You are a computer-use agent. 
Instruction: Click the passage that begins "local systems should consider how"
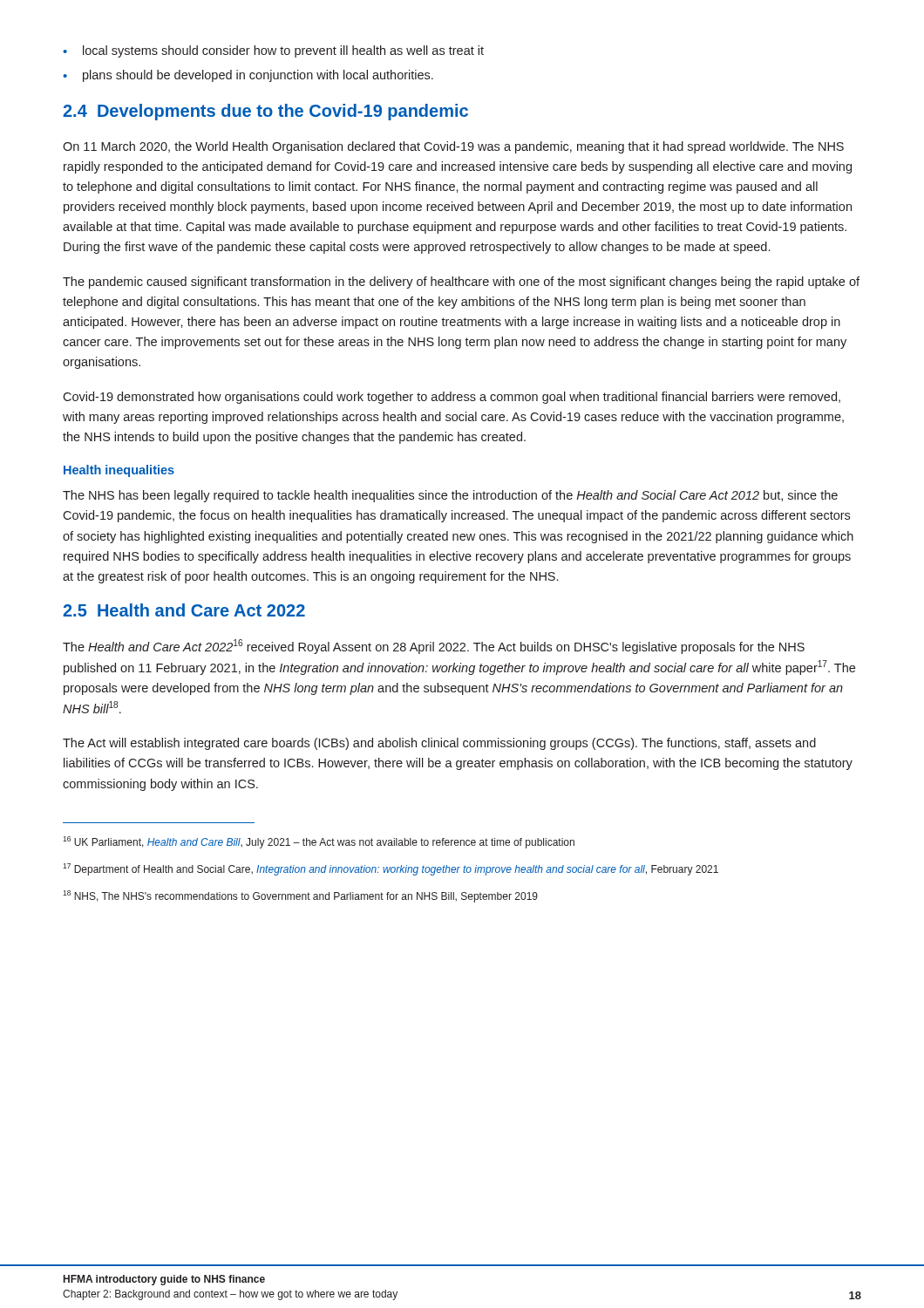pos(283,51)
